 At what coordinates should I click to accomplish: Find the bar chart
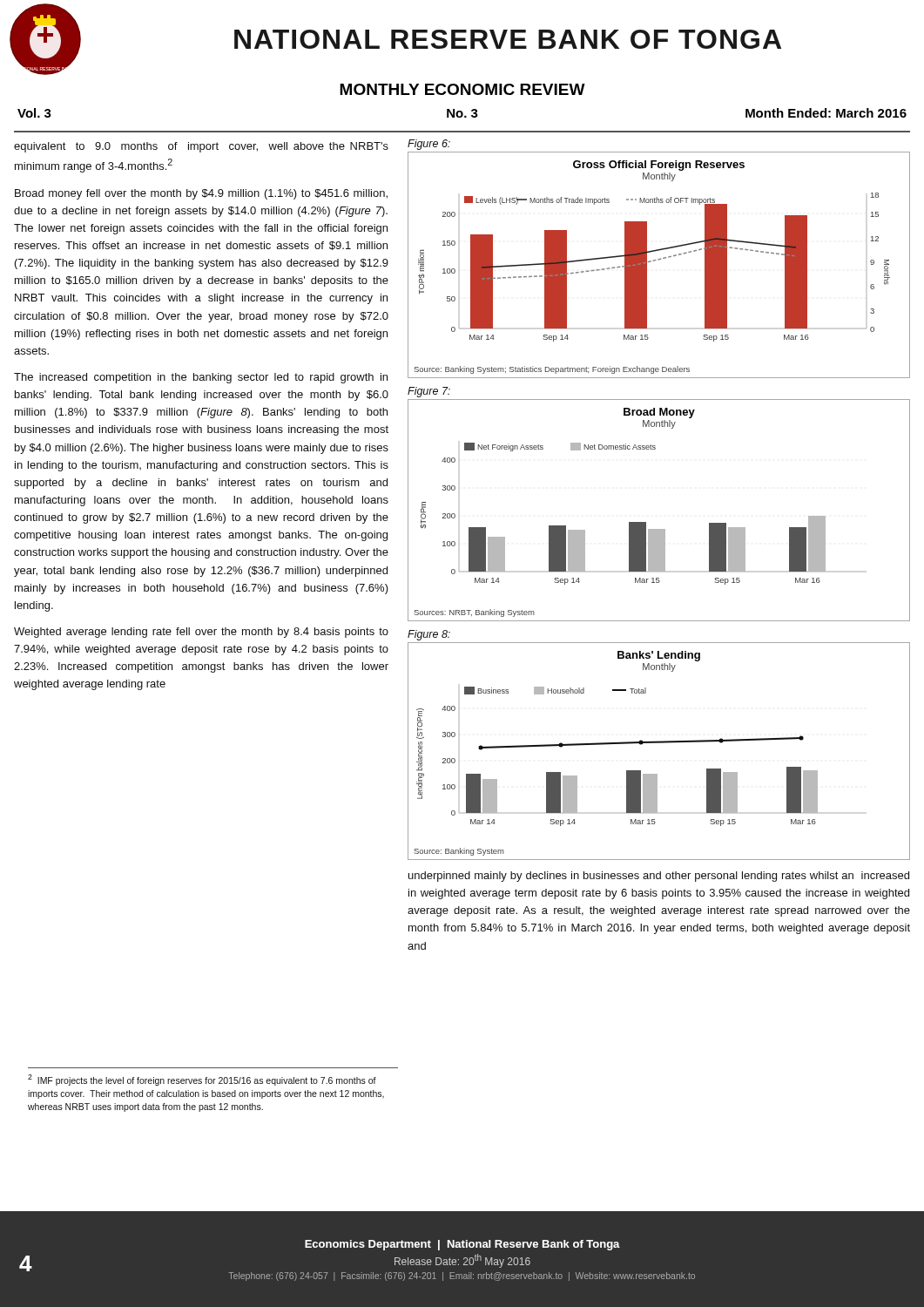click(659, 265)
